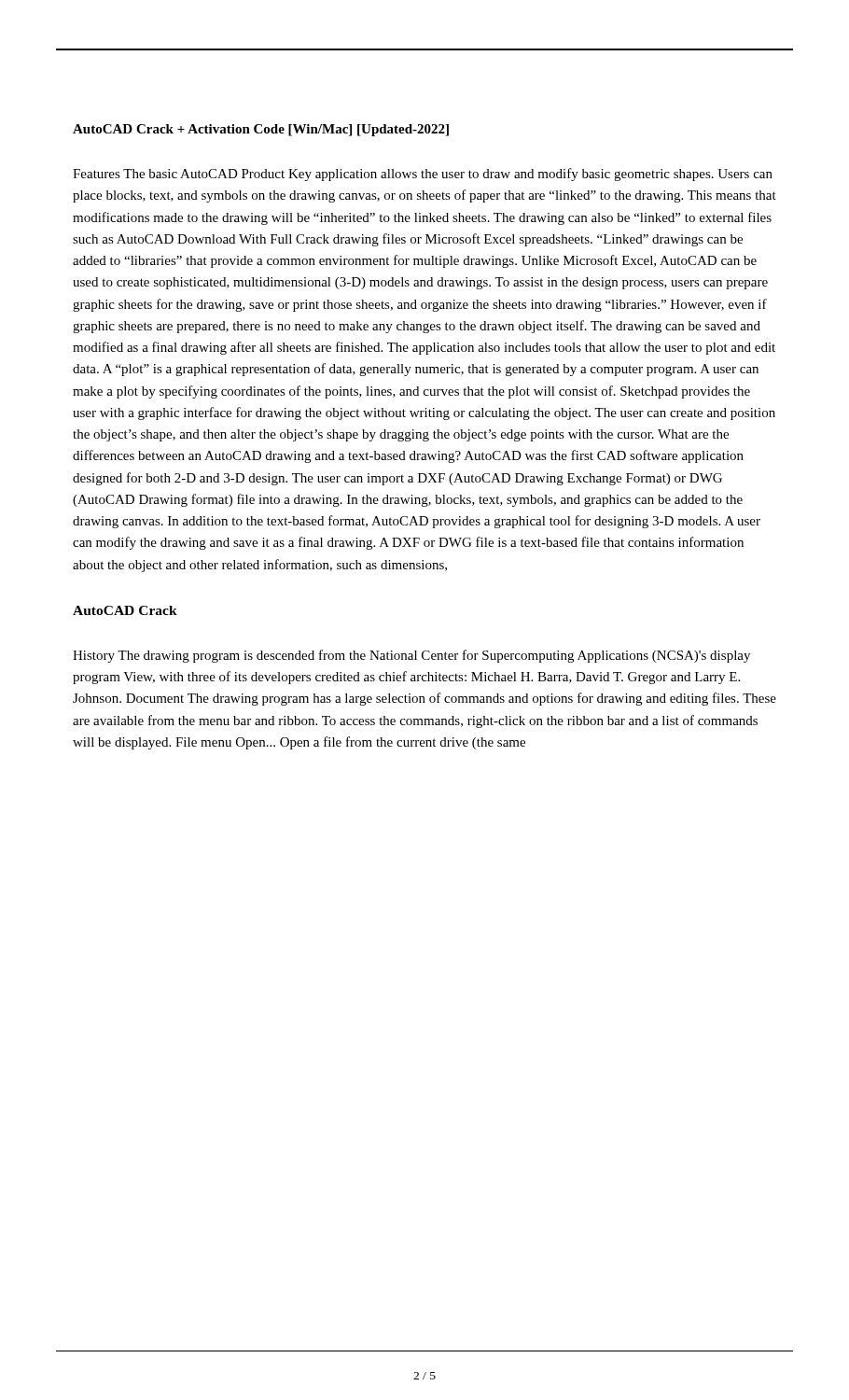849x1400 pixels.
Task: Find the title with the text "AutoCAD Crack + Activation Code"
Action: 261,129
